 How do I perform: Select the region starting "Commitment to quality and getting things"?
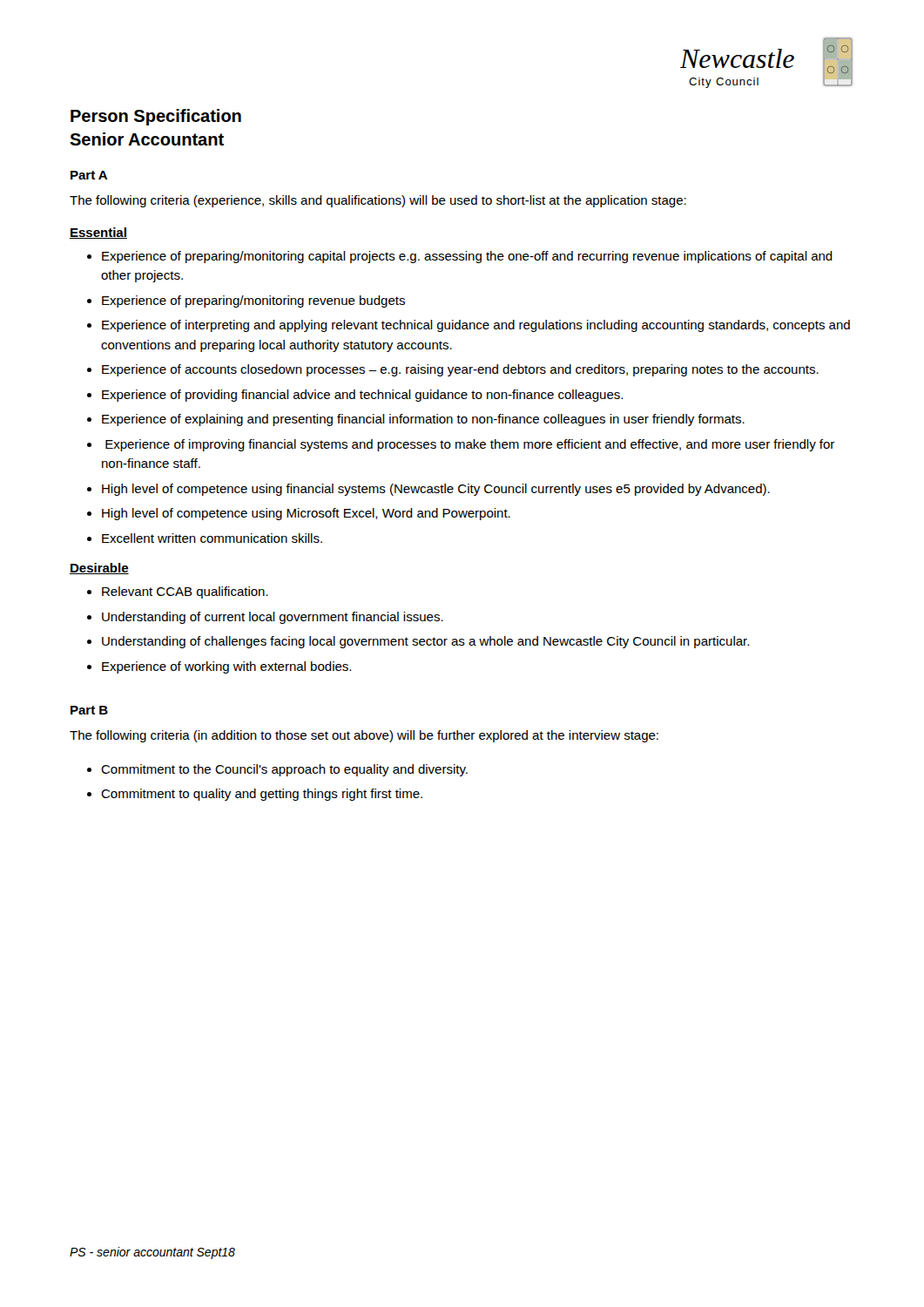click(262, 793)
